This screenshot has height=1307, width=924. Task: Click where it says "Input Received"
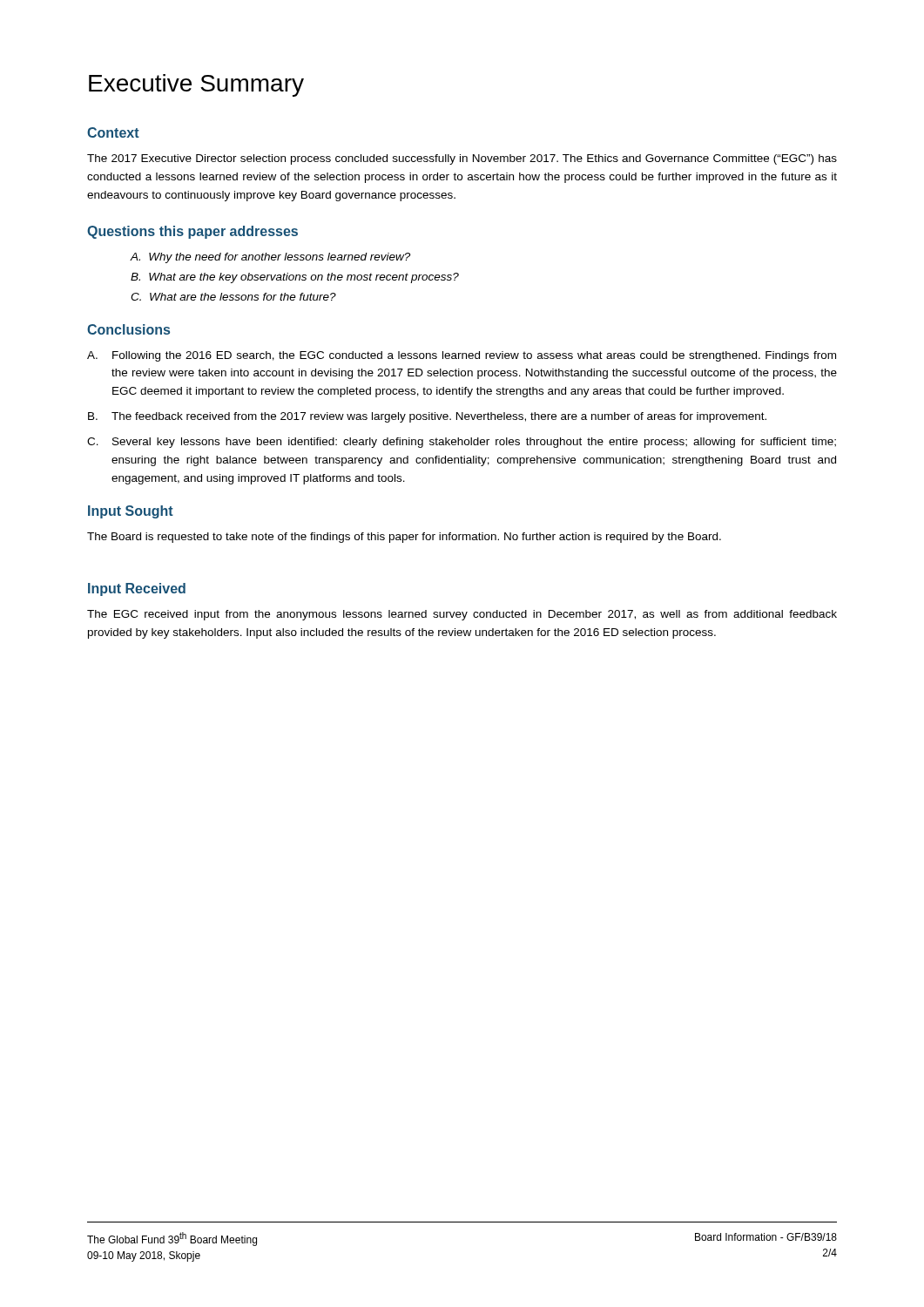pyautogui.click(x=137, y=588)
